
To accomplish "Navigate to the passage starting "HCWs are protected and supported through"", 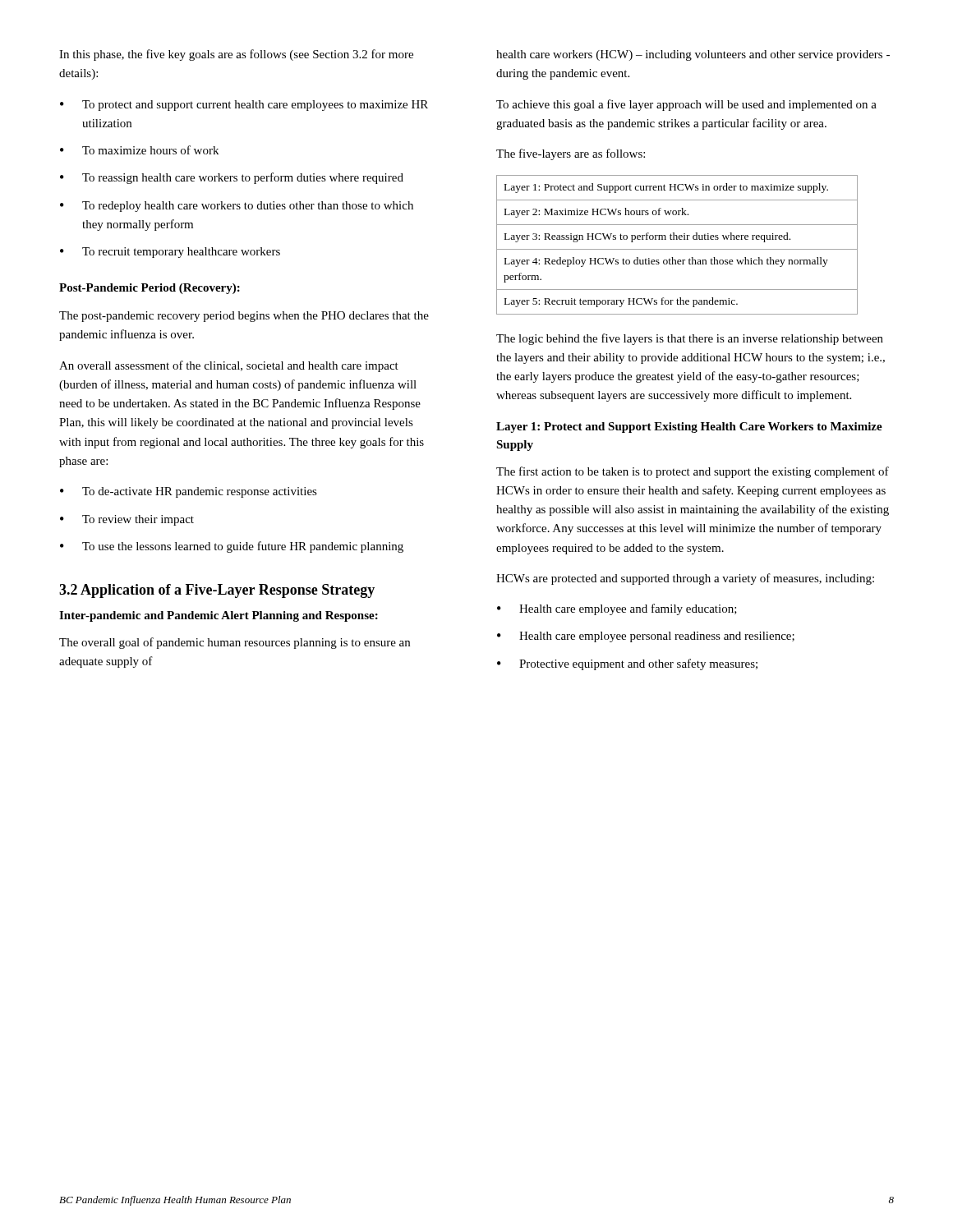I will [x=686, y=578].
